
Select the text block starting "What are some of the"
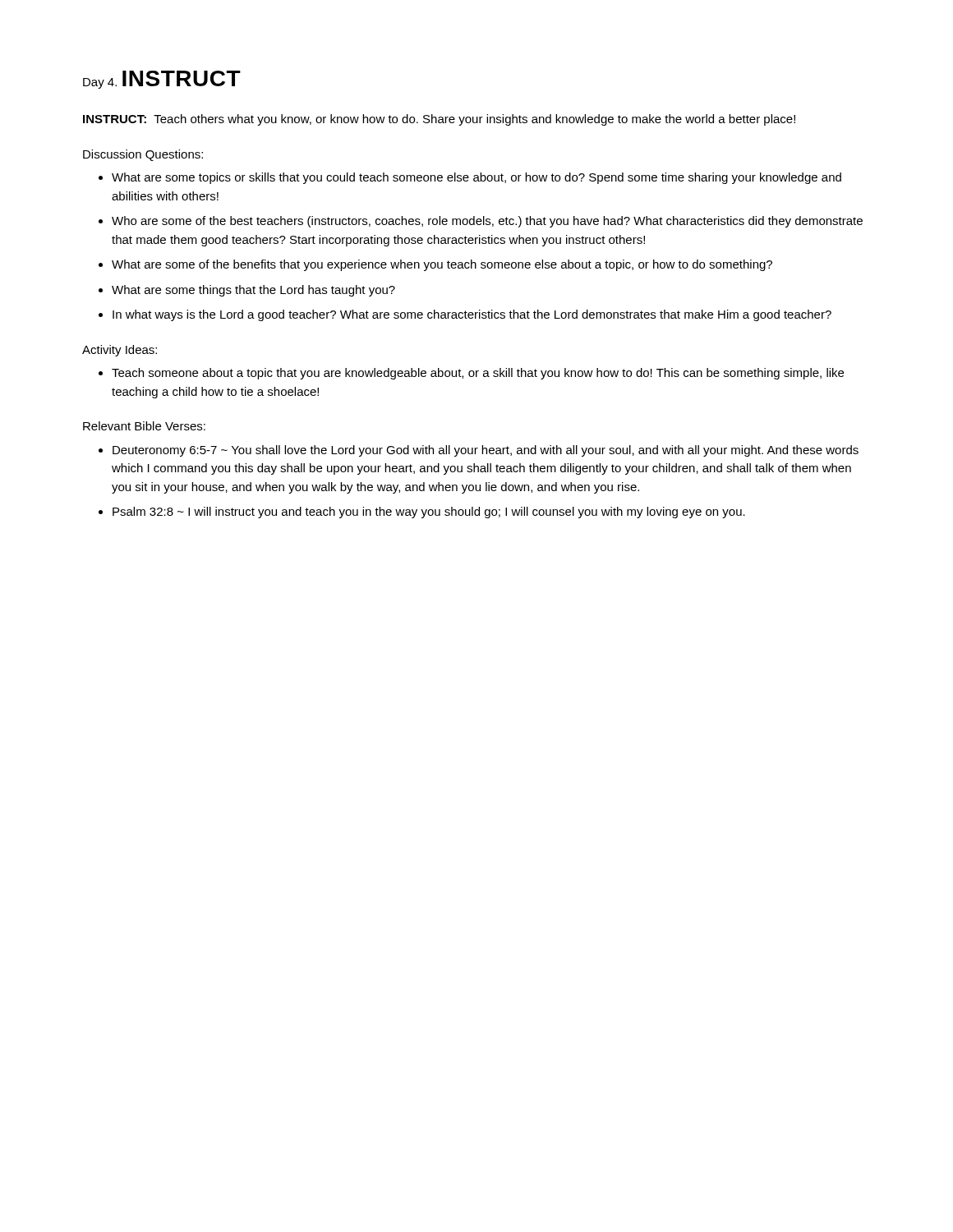click(442, 264)
